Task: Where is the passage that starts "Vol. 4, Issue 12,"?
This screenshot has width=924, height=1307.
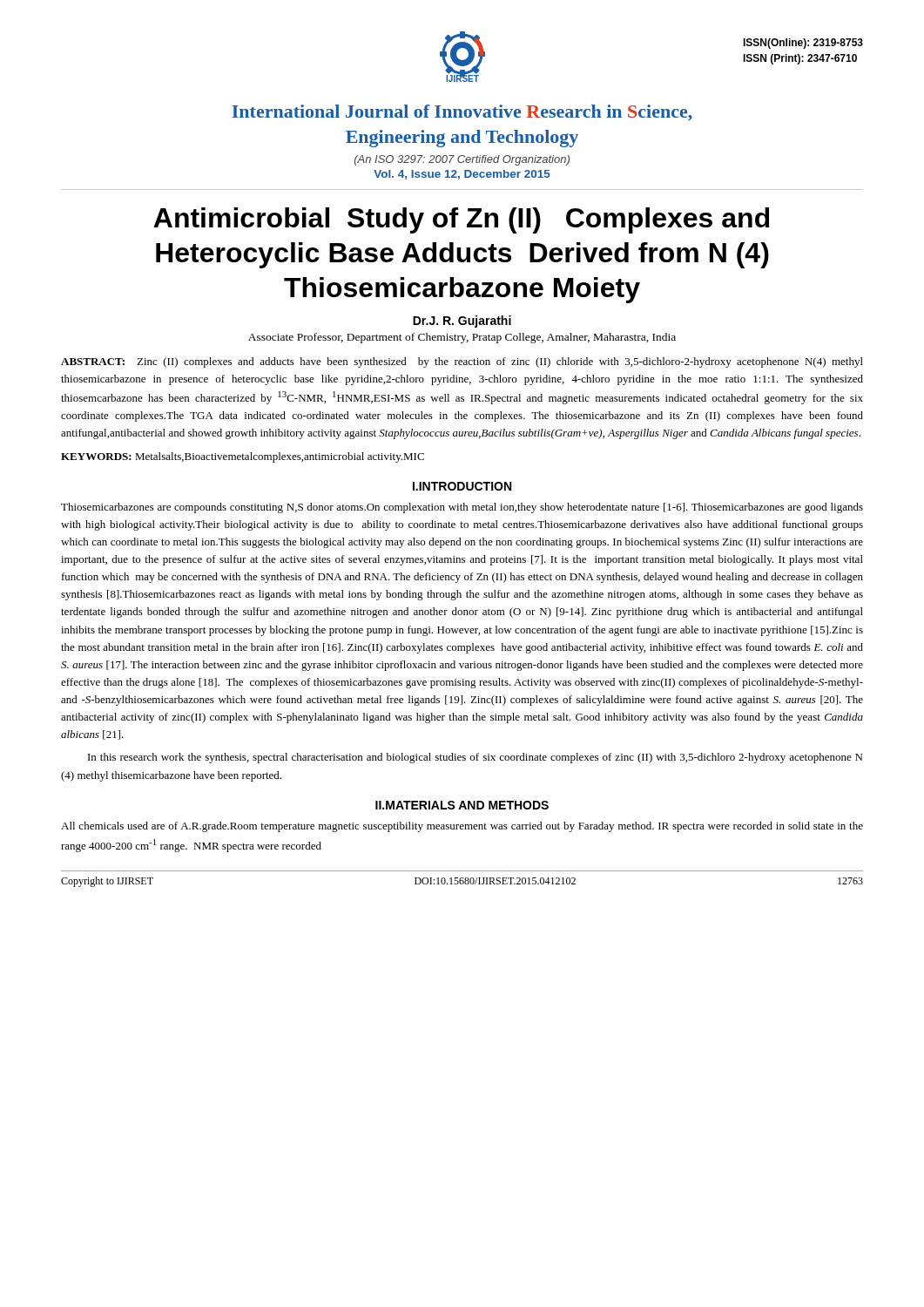Action: [462, 174]
